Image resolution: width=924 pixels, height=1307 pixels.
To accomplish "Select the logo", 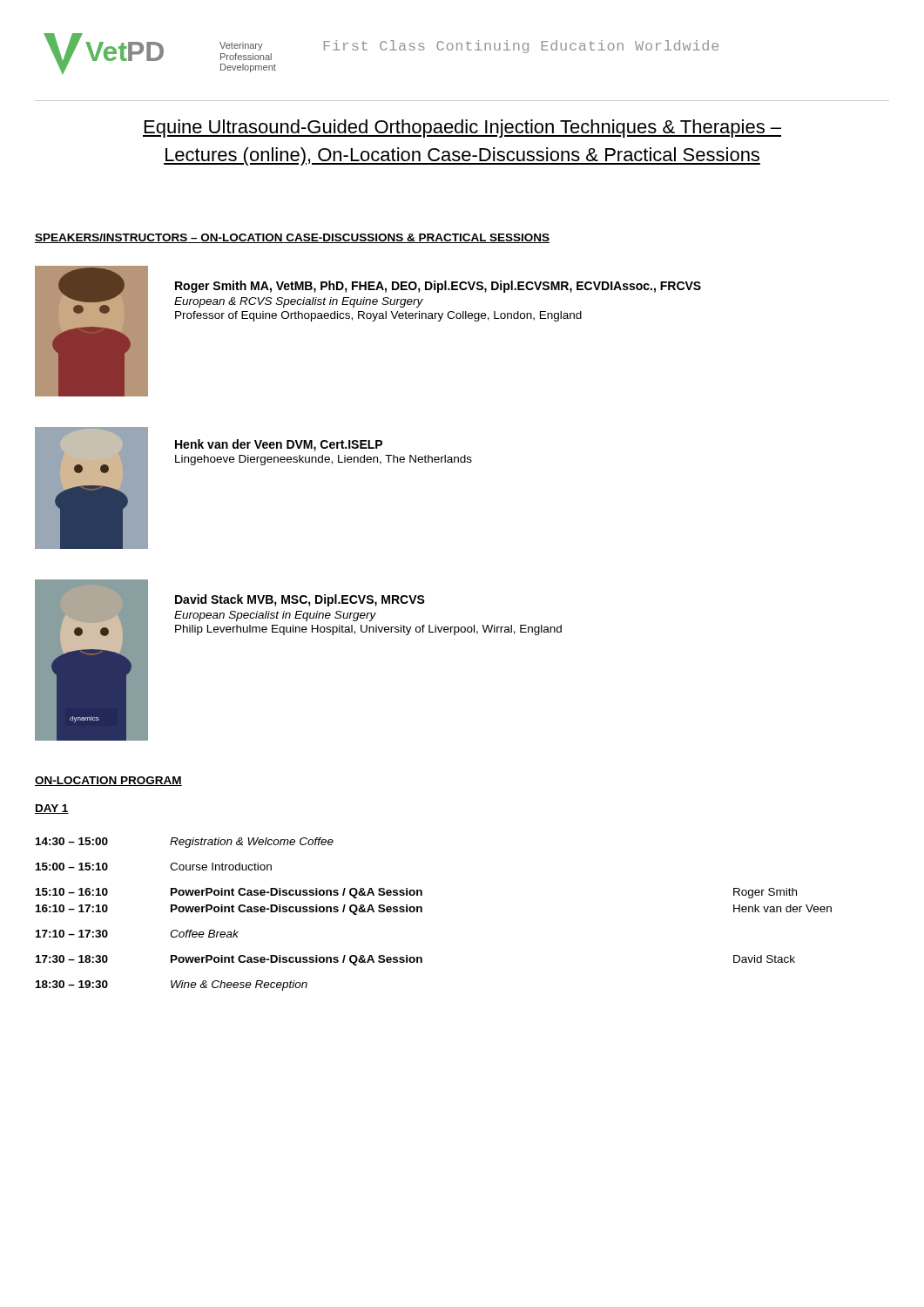I will tap(155, 57).
